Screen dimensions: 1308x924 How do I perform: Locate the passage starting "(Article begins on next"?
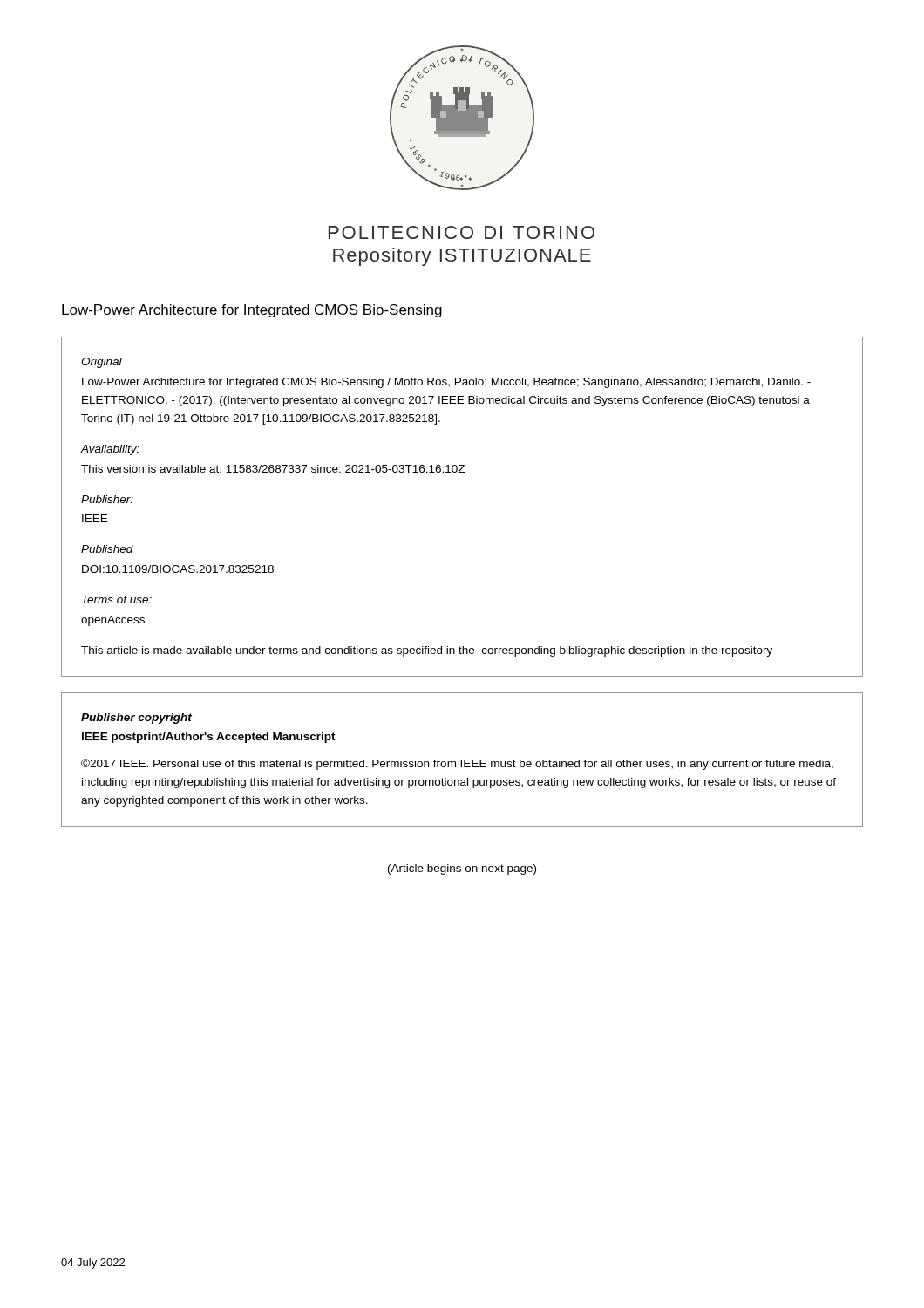click(x=462, y=868)
